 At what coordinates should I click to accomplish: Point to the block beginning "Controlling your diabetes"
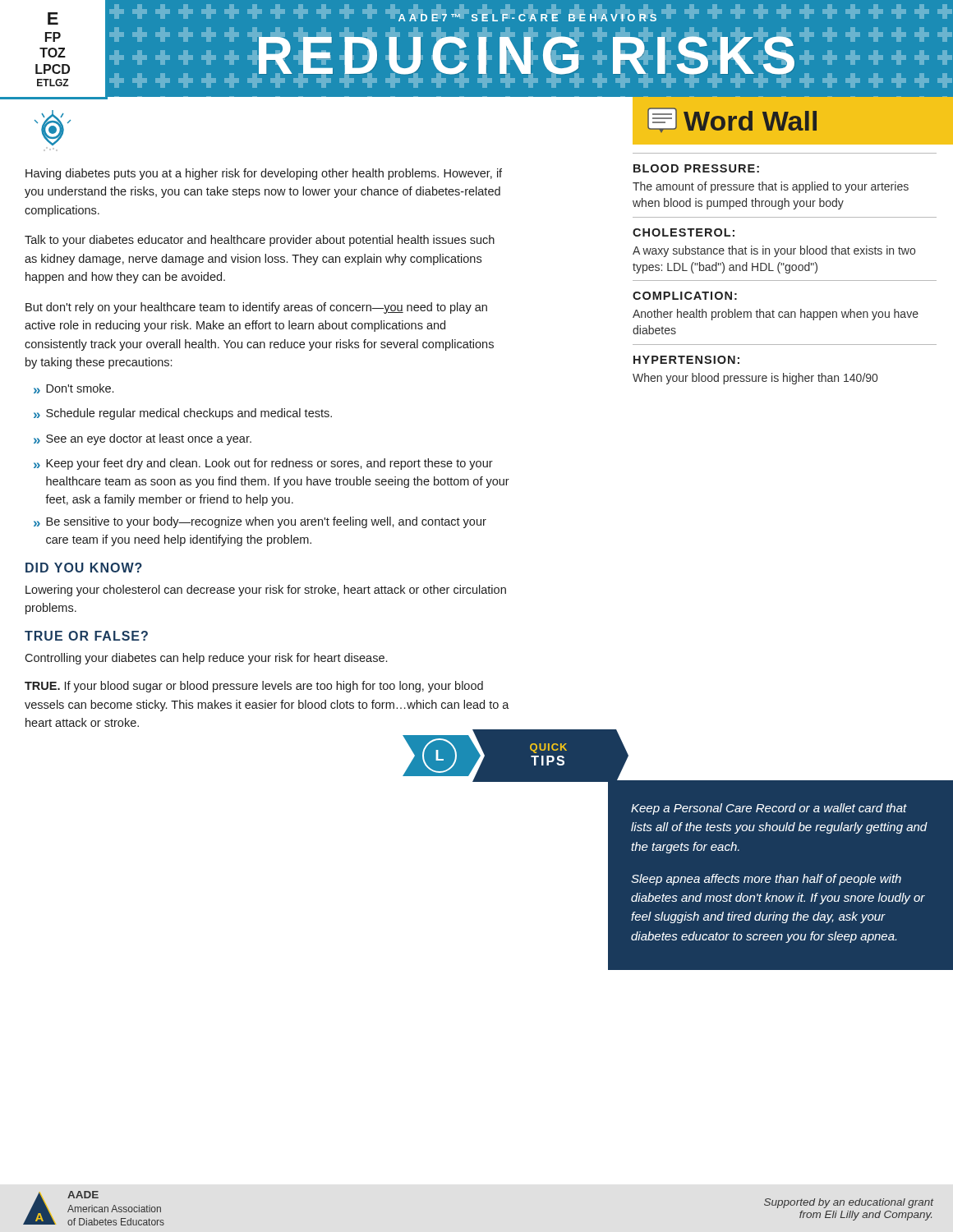point(206,658)
